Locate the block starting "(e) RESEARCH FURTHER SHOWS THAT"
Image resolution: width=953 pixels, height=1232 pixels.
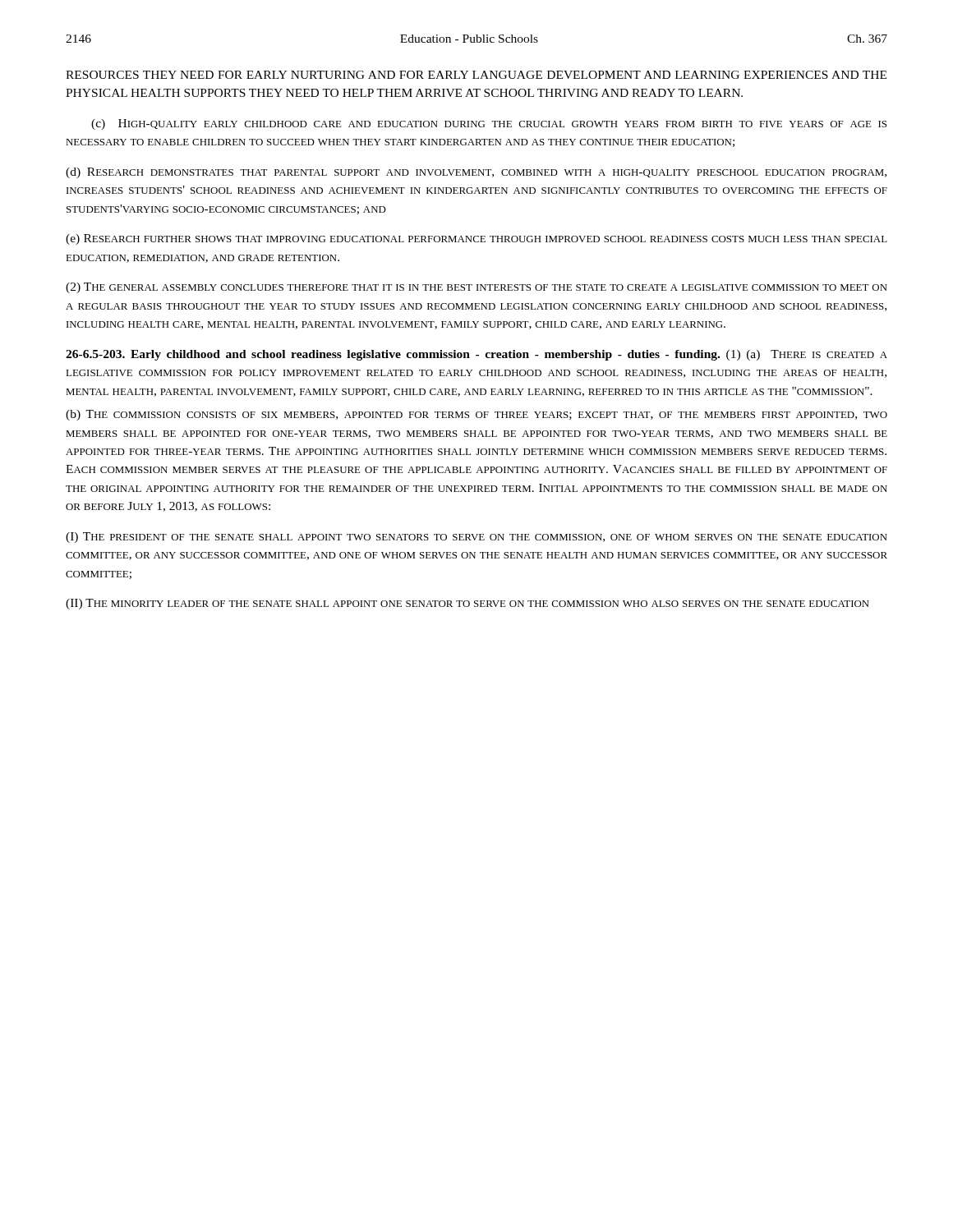pyautogui.click(x=476, y=248)
